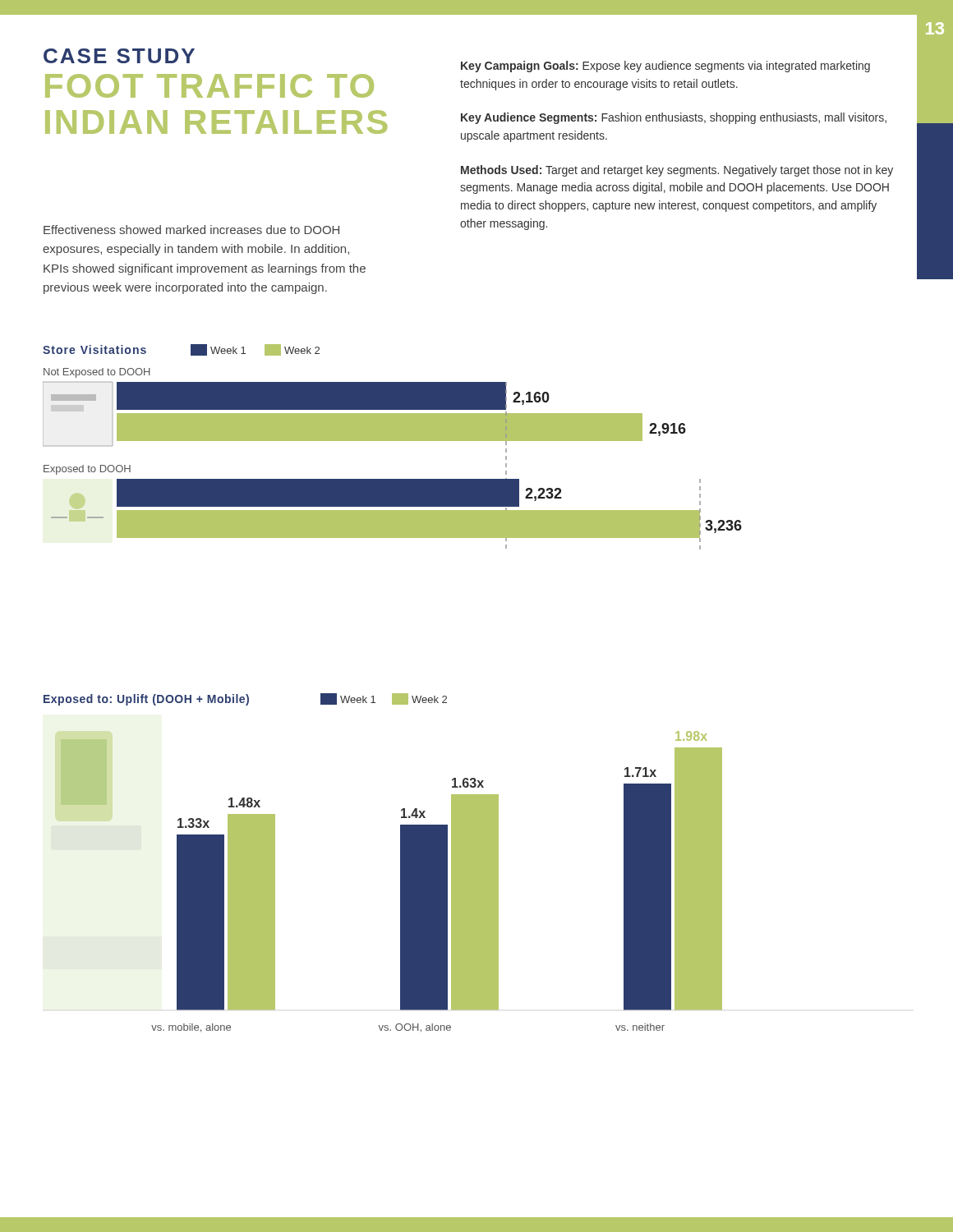953x1232 pixels.
Task: Click on the text block that reads "Key Audience Segments: Fashion enthusiasts, shopping"
Action: tap(674, 127)
